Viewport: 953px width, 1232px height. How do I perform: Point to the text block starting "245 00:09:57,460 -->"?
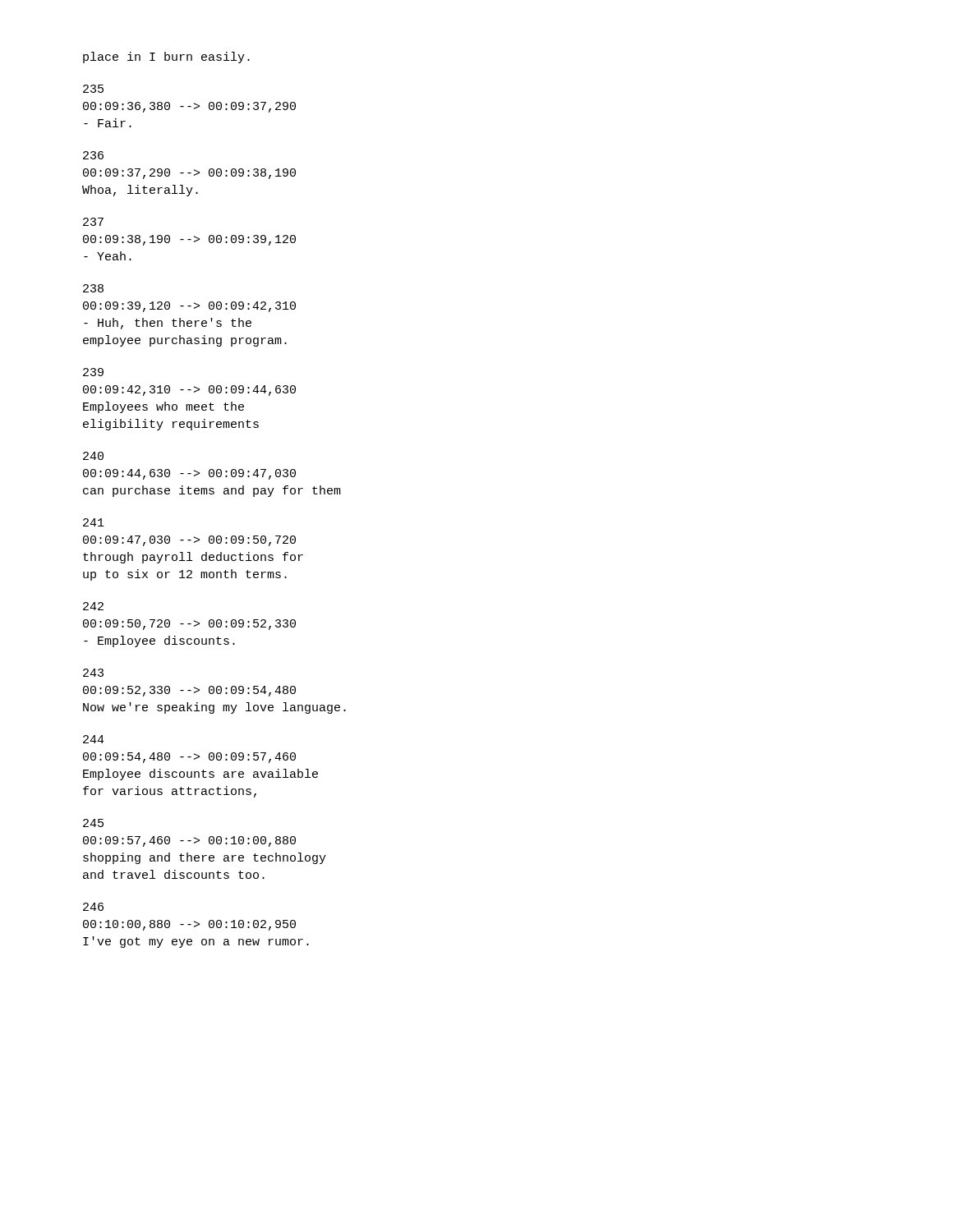[204, 850]
